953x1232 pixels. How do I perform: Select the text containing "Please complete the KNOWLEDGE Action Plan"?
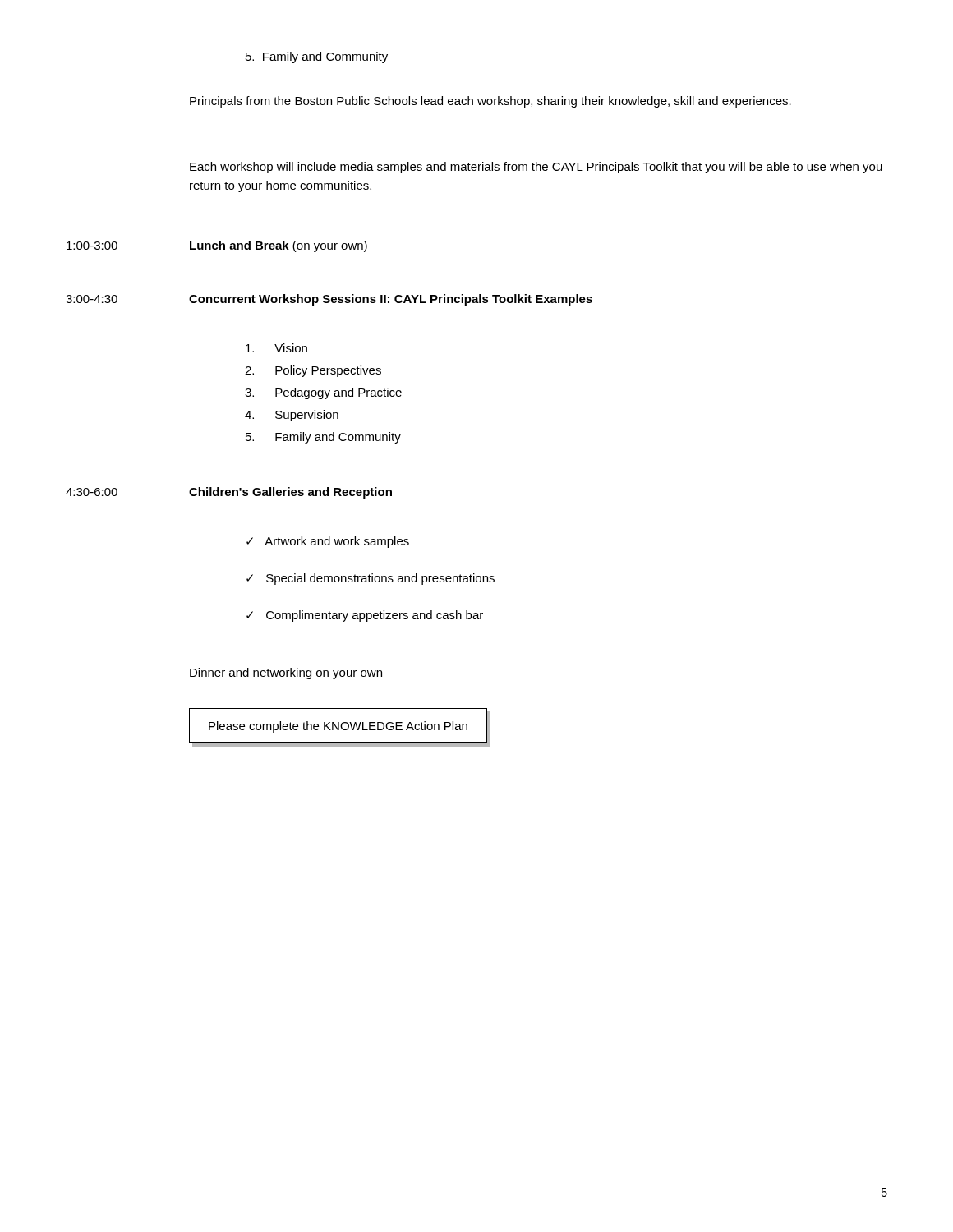pos(338,726)
